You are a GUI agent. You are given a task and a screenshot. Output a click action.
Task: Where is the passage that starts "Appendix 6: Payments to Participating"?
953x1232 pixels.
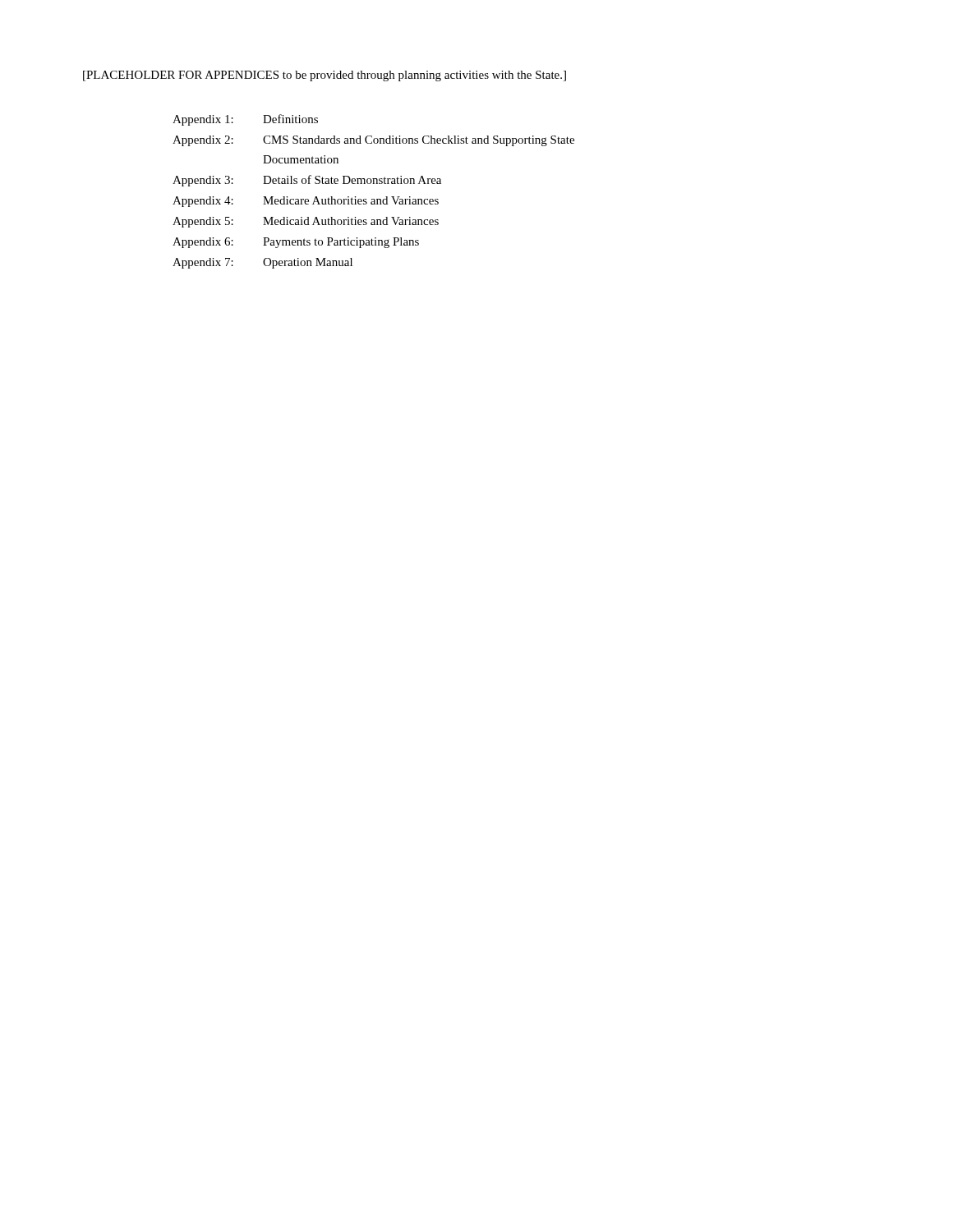296,243
